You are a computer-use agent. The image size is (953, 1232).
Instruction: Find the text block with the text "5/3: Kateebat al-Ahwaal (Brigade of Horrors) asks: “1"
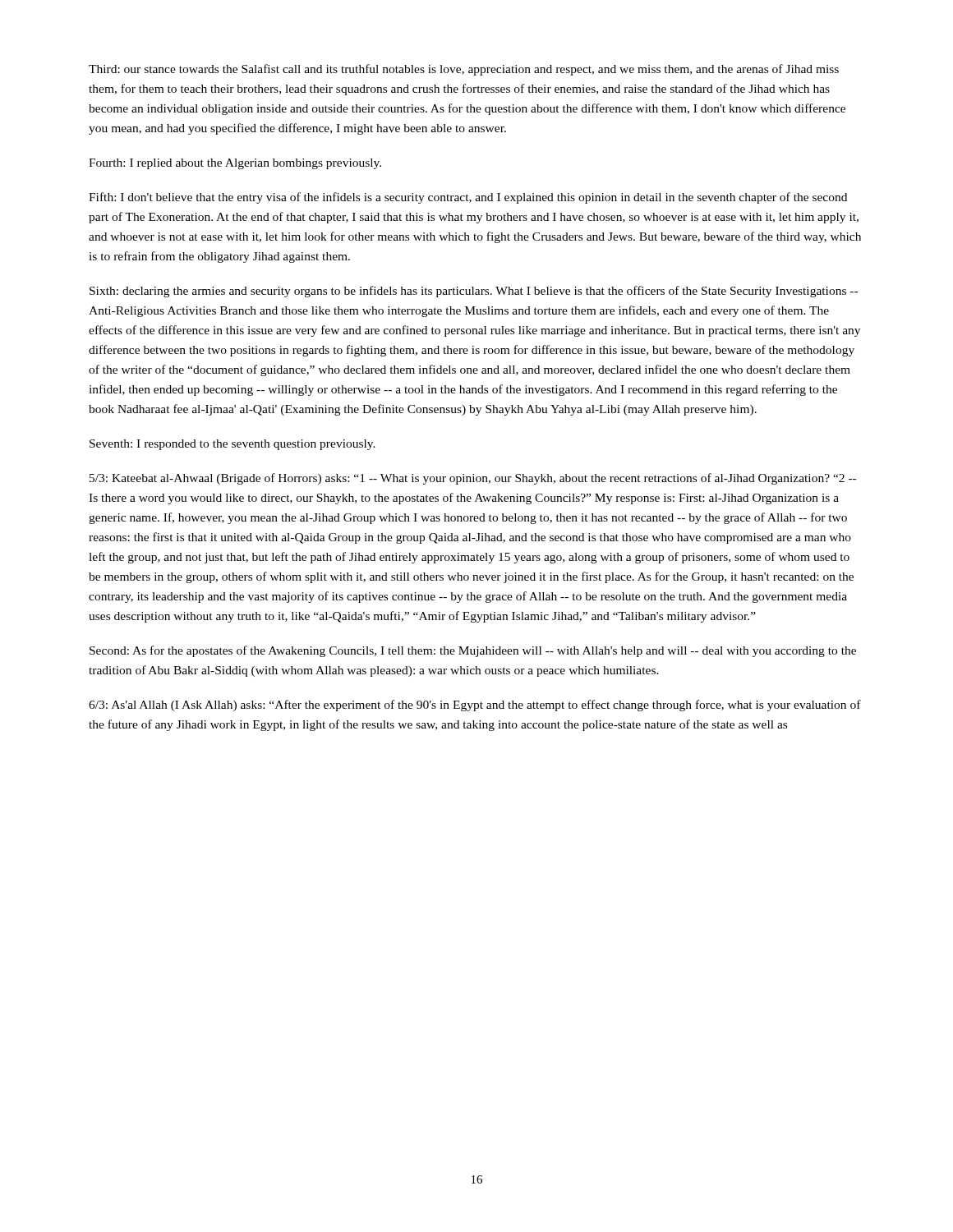[x=473, y=547]
